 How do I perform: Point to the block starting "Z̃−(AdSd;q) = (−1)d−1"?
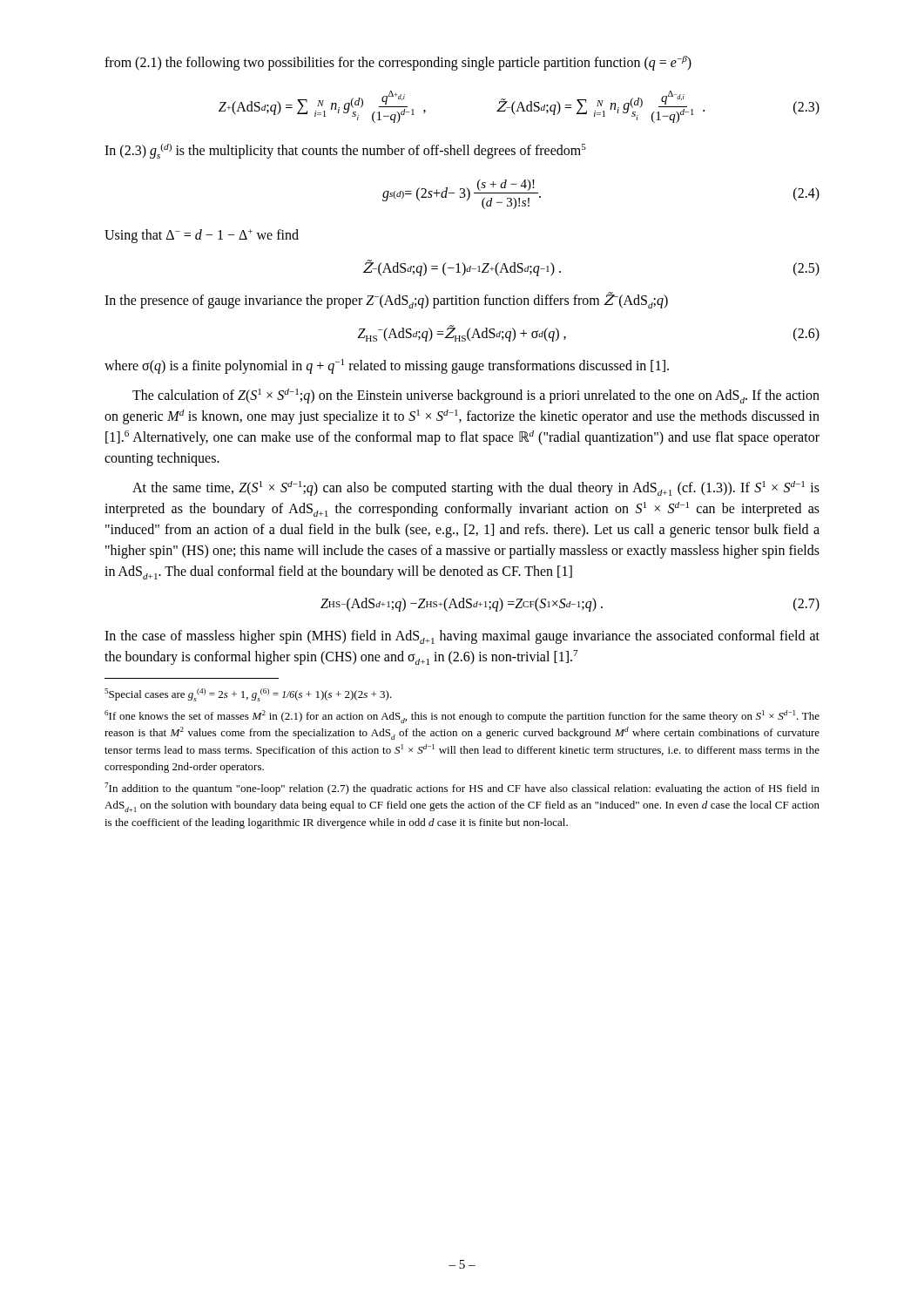pos(462,268)
